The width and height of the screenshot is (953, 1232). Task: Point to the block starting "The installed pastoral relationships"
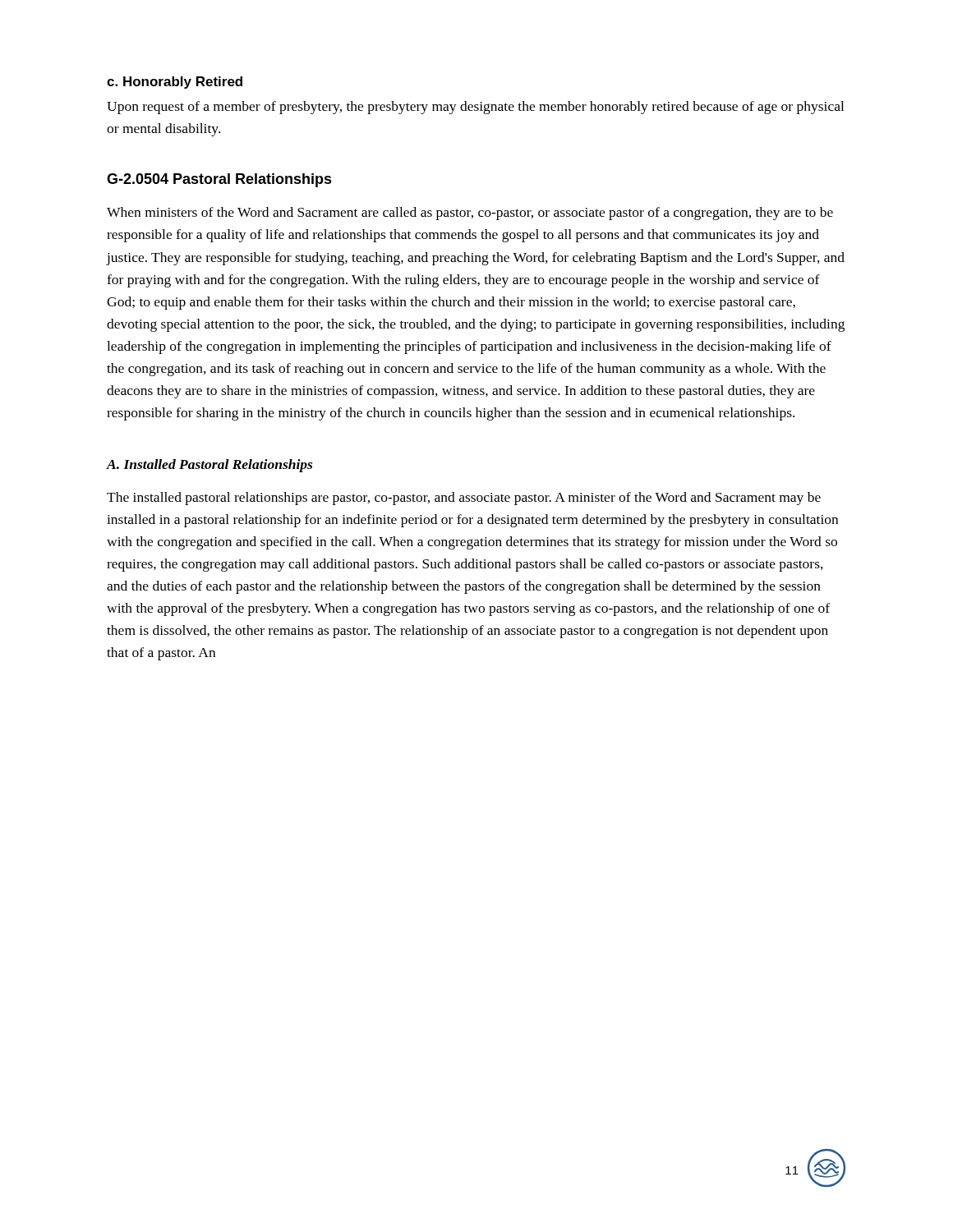click(473, 574)
